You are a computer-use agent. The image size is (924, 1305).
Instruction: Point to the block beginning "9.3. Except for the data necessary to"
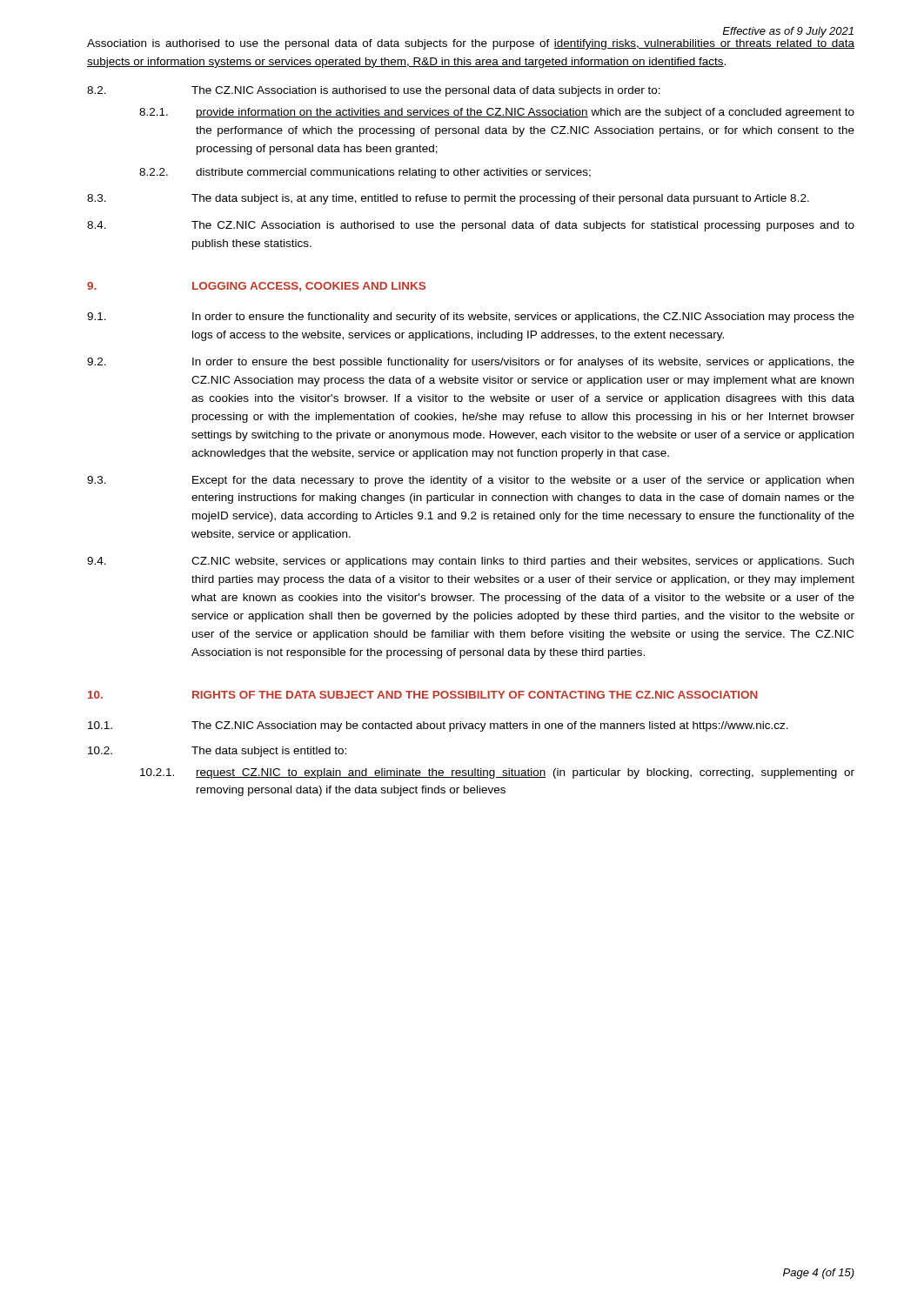471,508
